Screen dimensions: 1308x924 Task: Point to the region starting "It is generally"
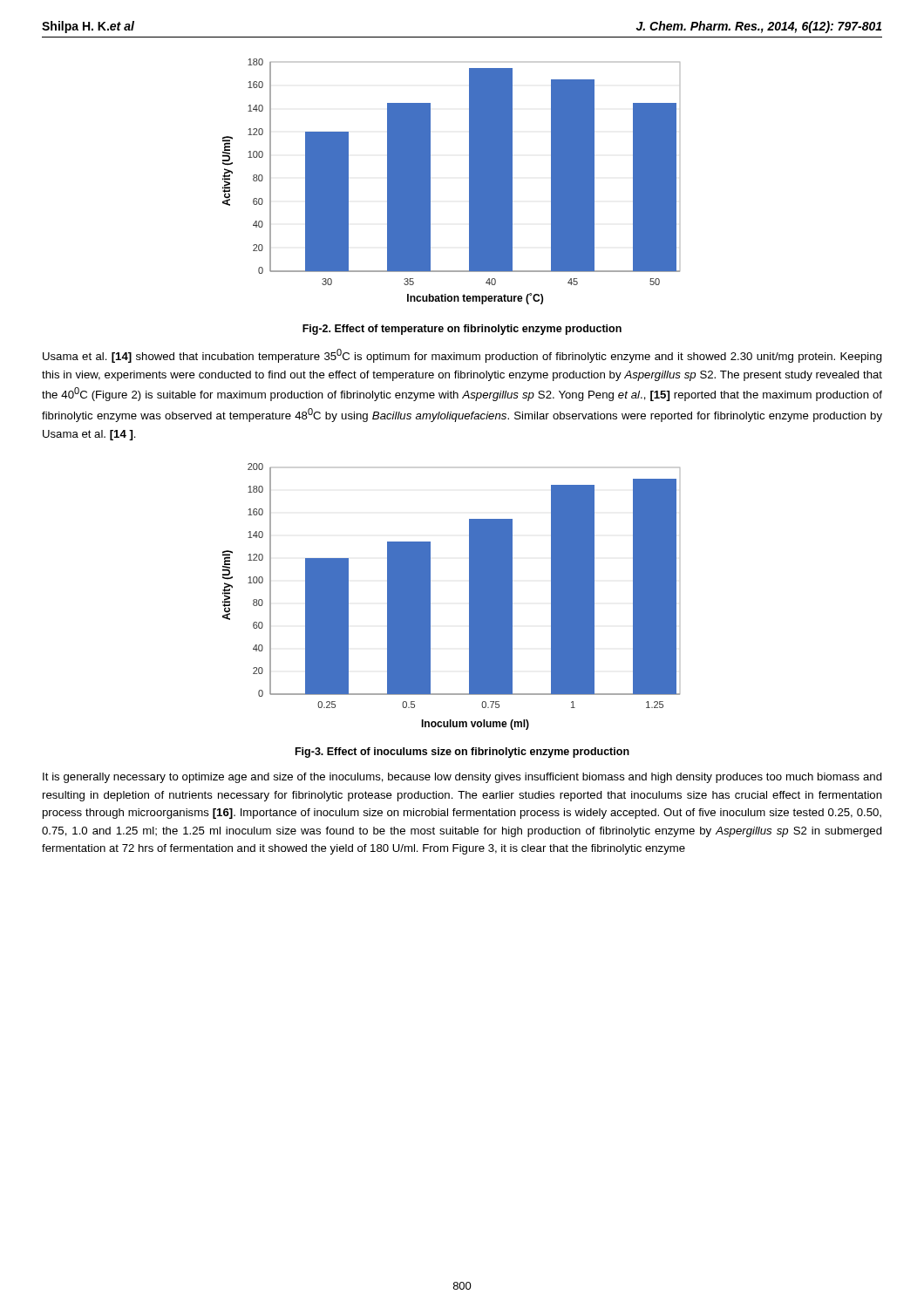click(462, 813)
